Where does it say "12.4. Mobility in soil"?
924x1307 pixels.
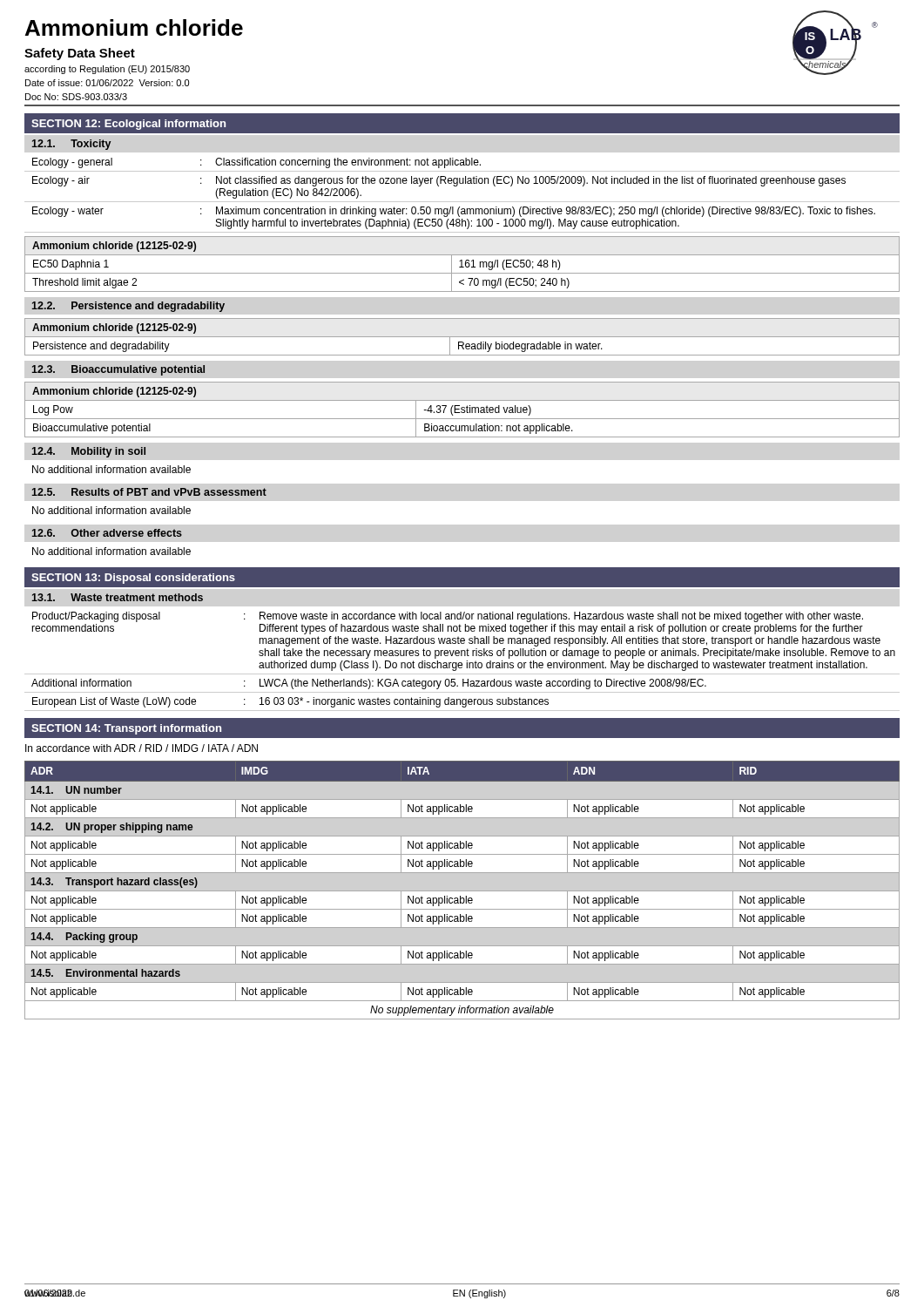click(89, 451)
